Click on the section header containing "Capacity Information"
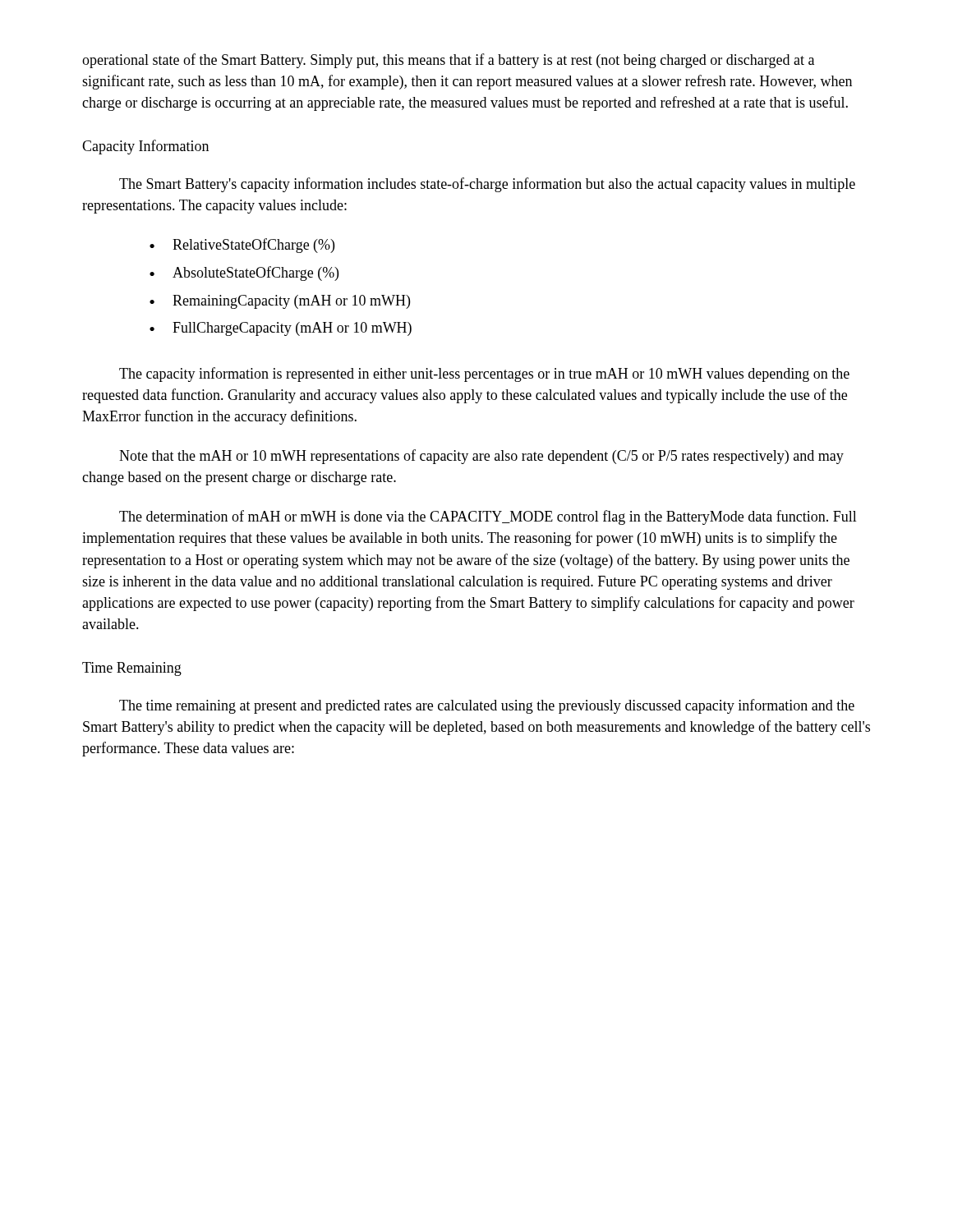The image size is (953, 1232). point(146,146)
